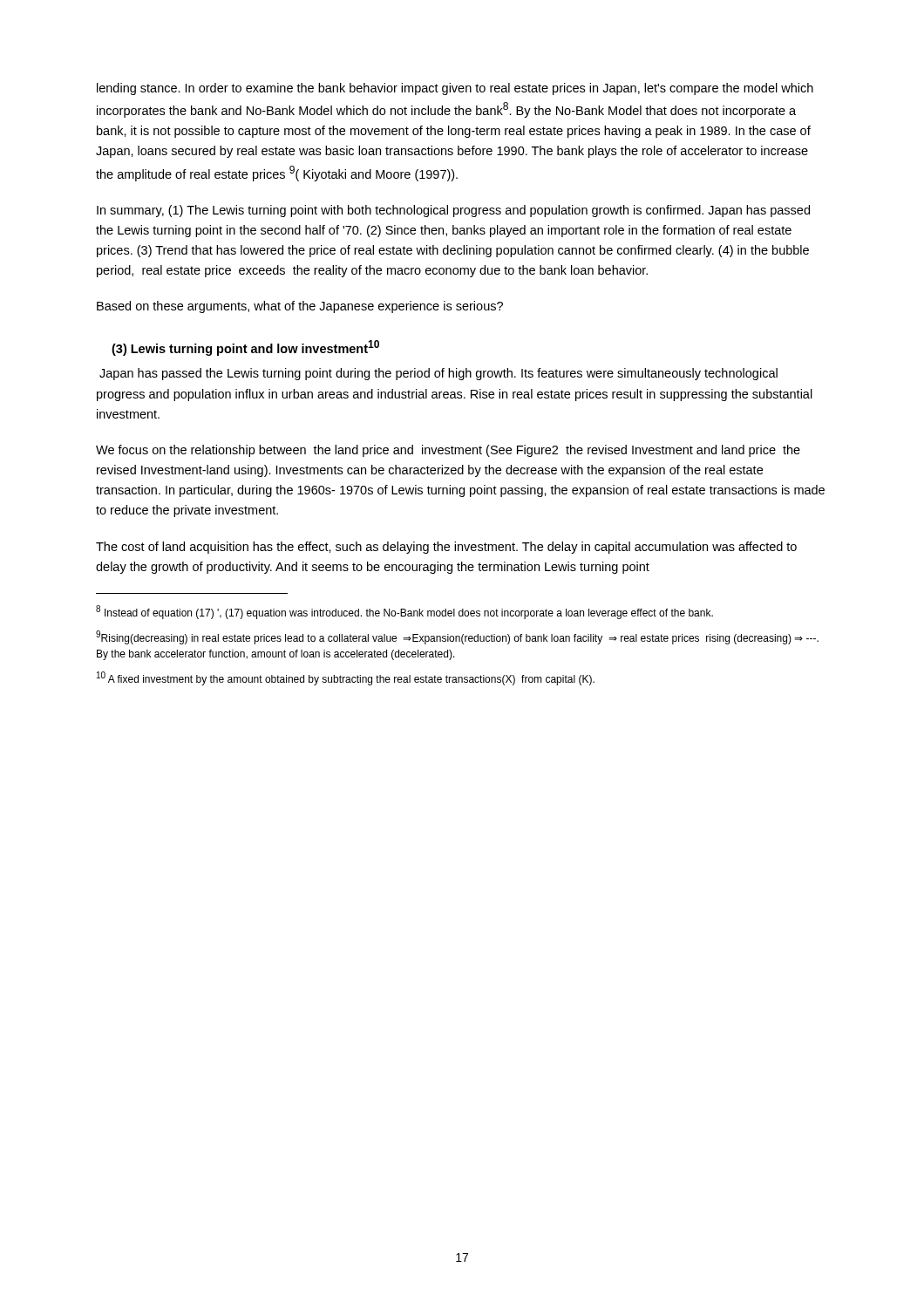
Task: Select the text block containing "The cost of land acquisition has the effect,"
Action: pos(447,557)
